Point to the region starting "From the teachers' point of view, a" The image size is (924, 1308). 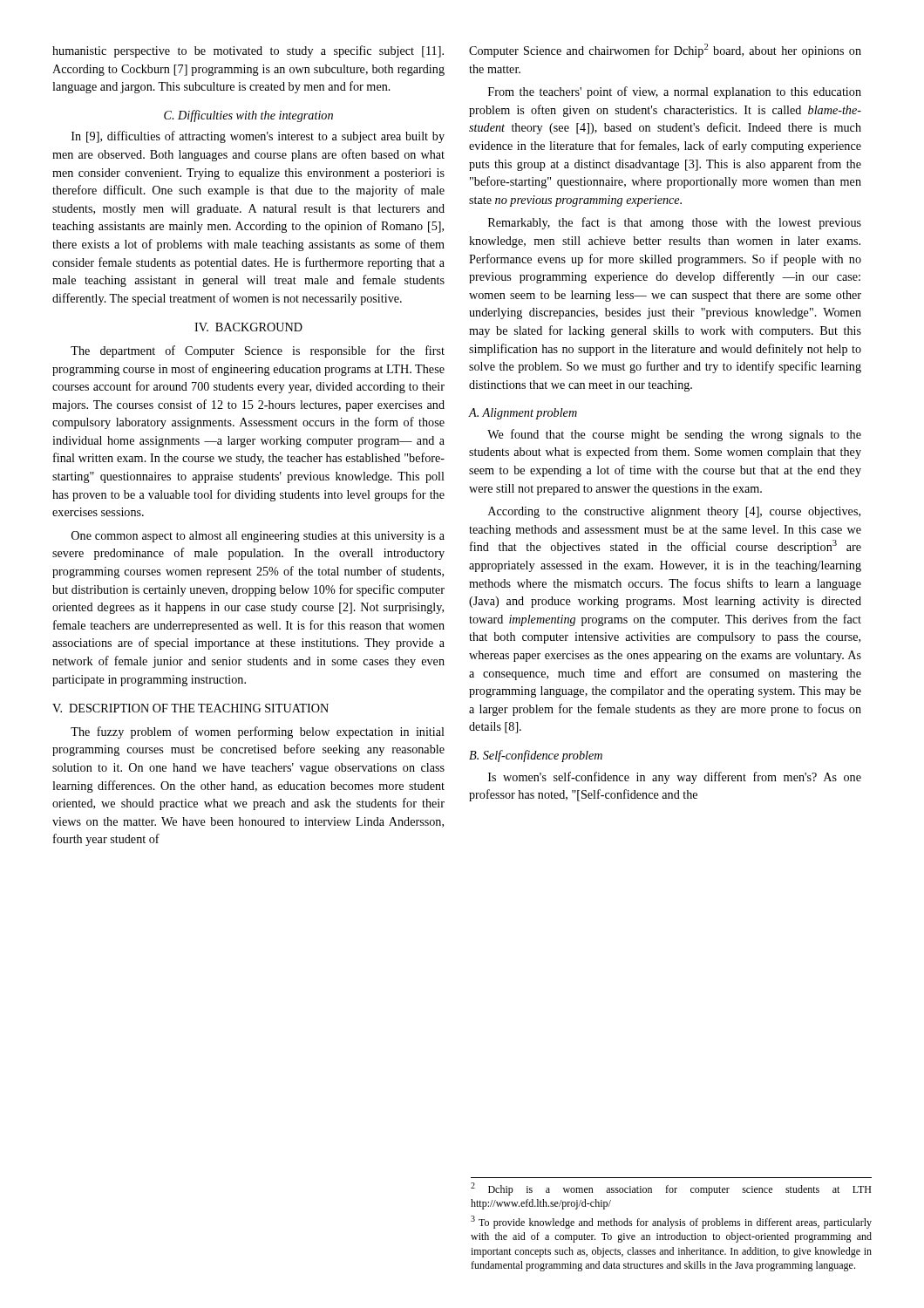point(665,146)
